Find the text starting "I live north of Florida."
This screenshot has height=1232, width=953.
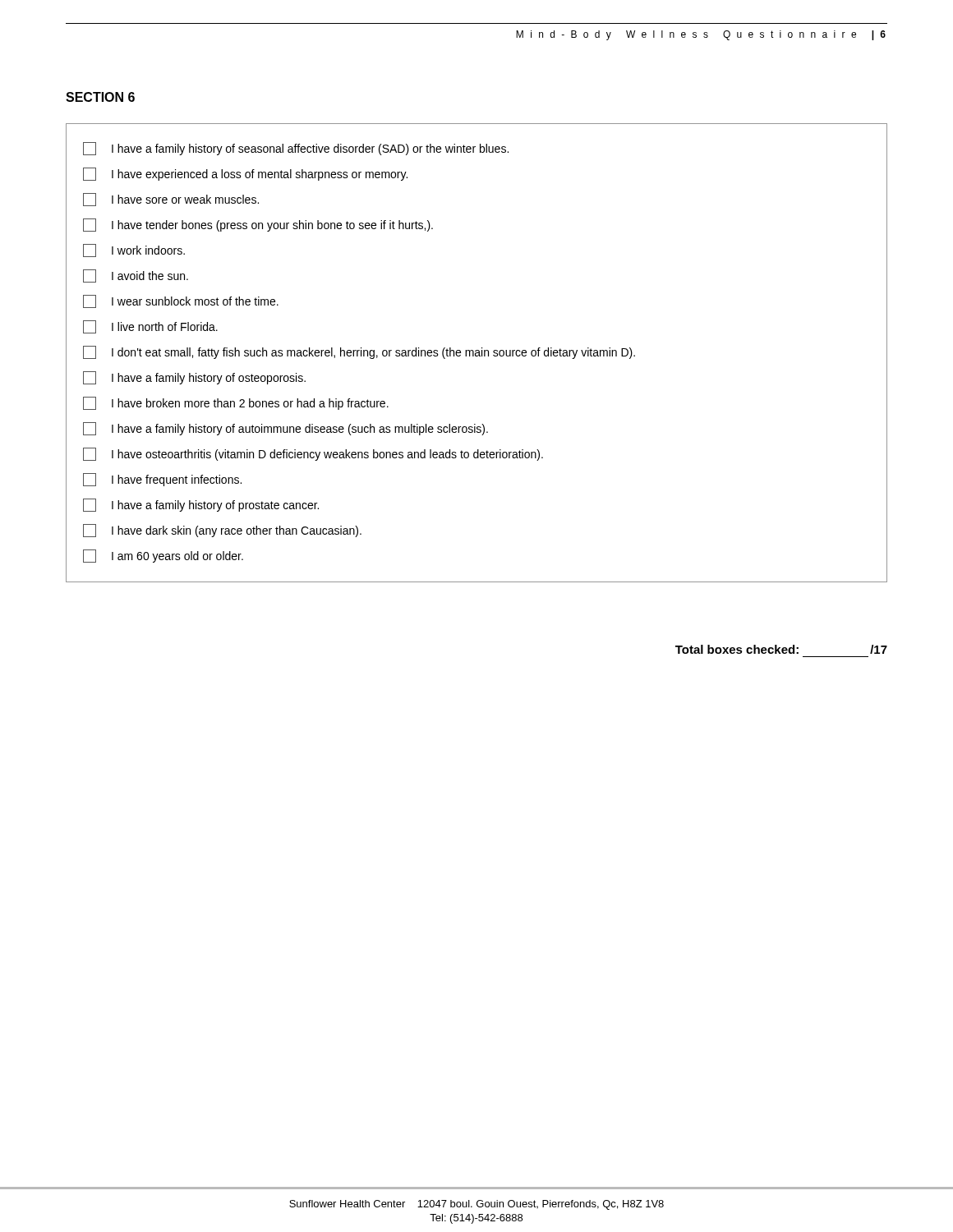151,327
